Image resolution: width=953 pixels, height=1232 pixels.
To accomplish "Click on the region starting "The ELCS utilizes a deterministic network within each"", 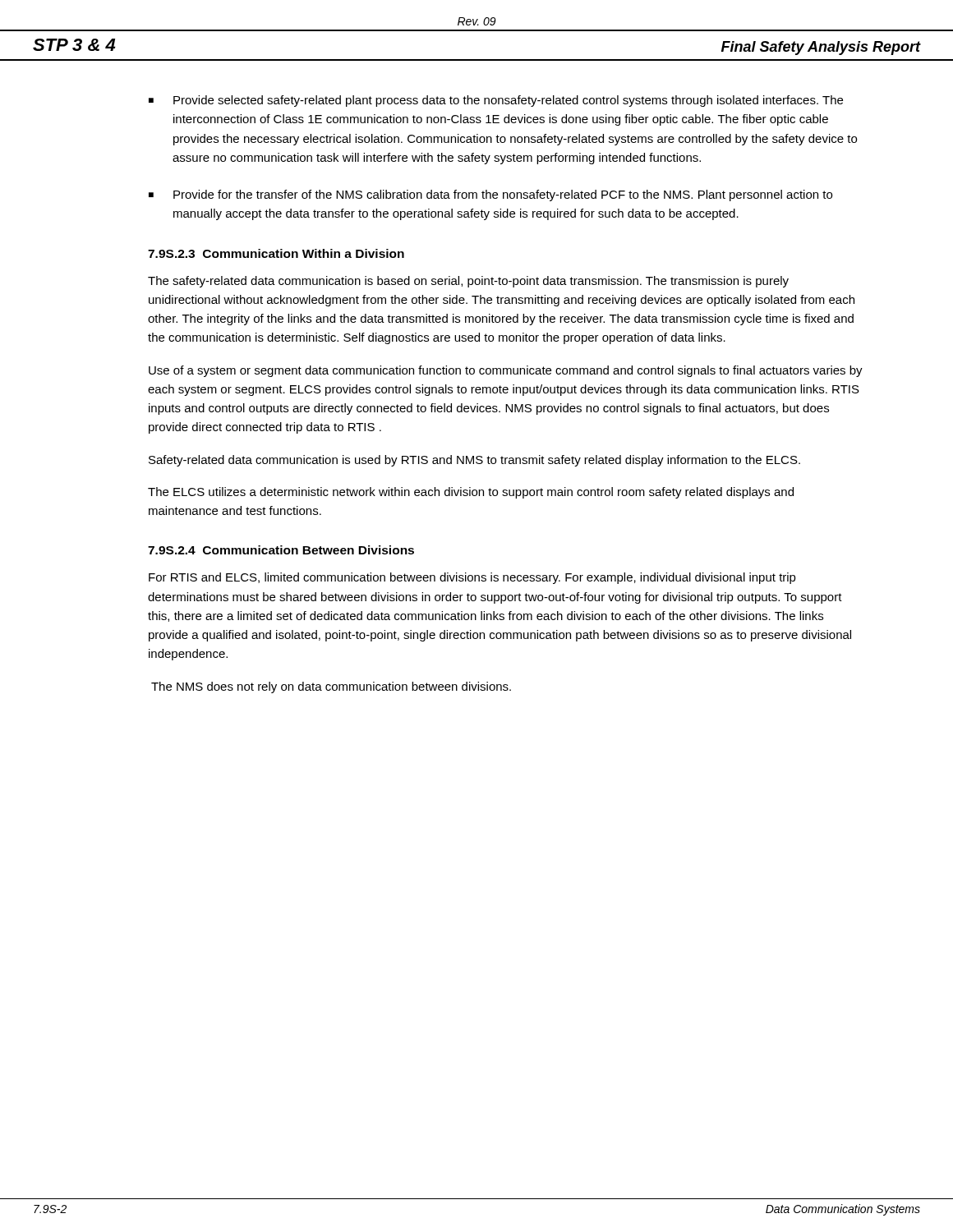I will (x=471, y=501).
